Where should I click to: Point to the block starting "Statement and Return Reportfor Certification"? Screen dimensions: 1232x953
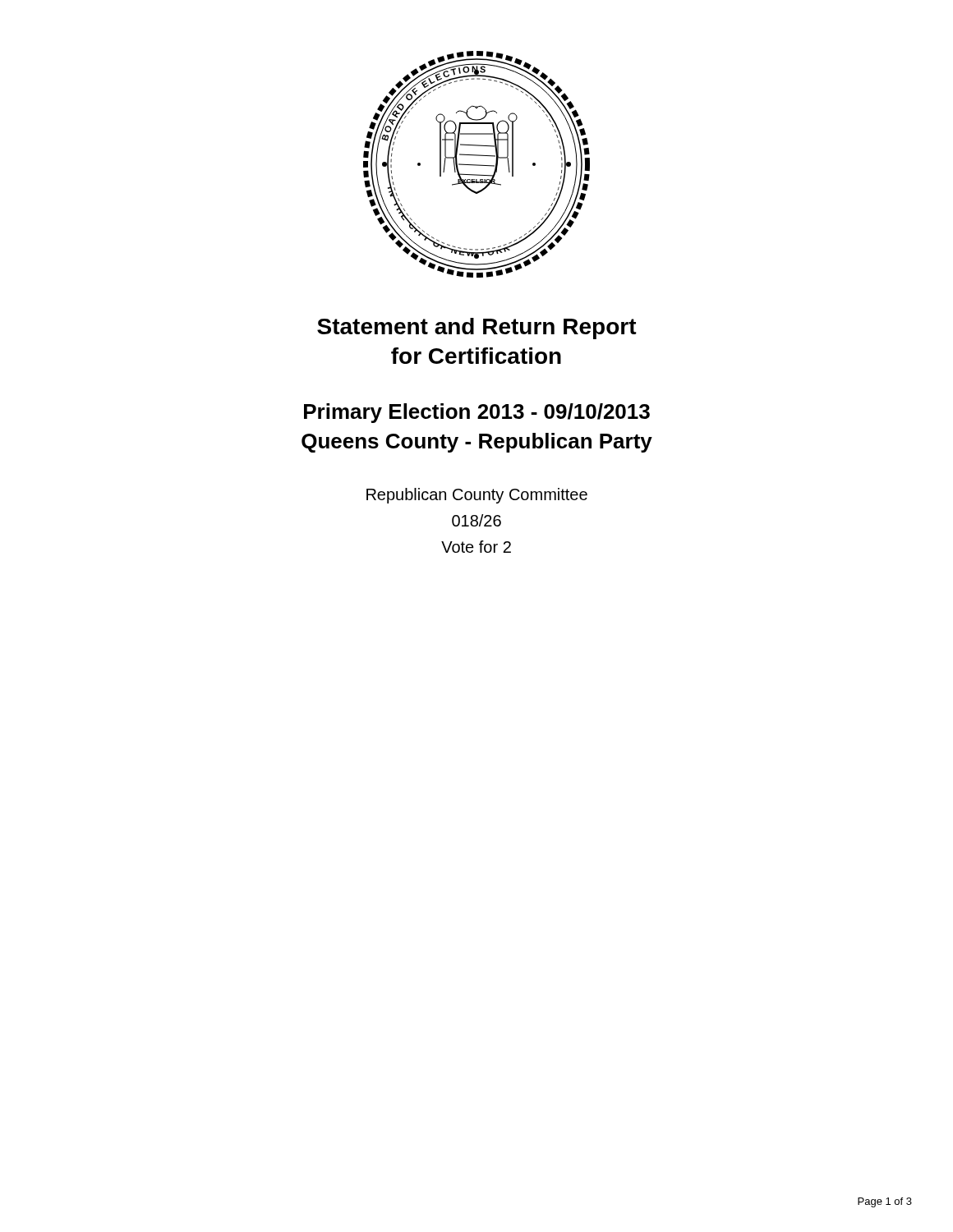(476, 342)
